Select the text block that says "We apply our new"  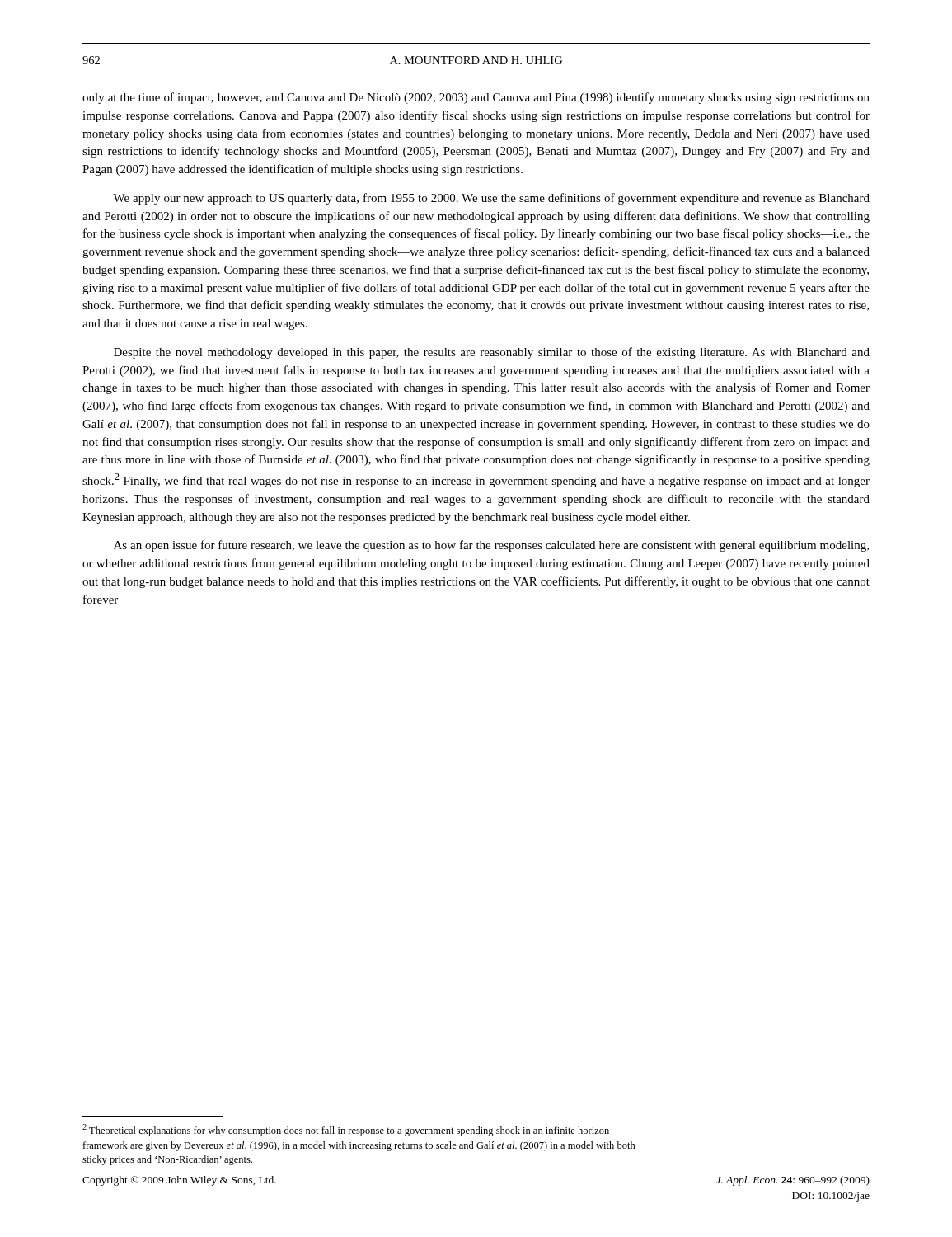click(x=476, y=261)
